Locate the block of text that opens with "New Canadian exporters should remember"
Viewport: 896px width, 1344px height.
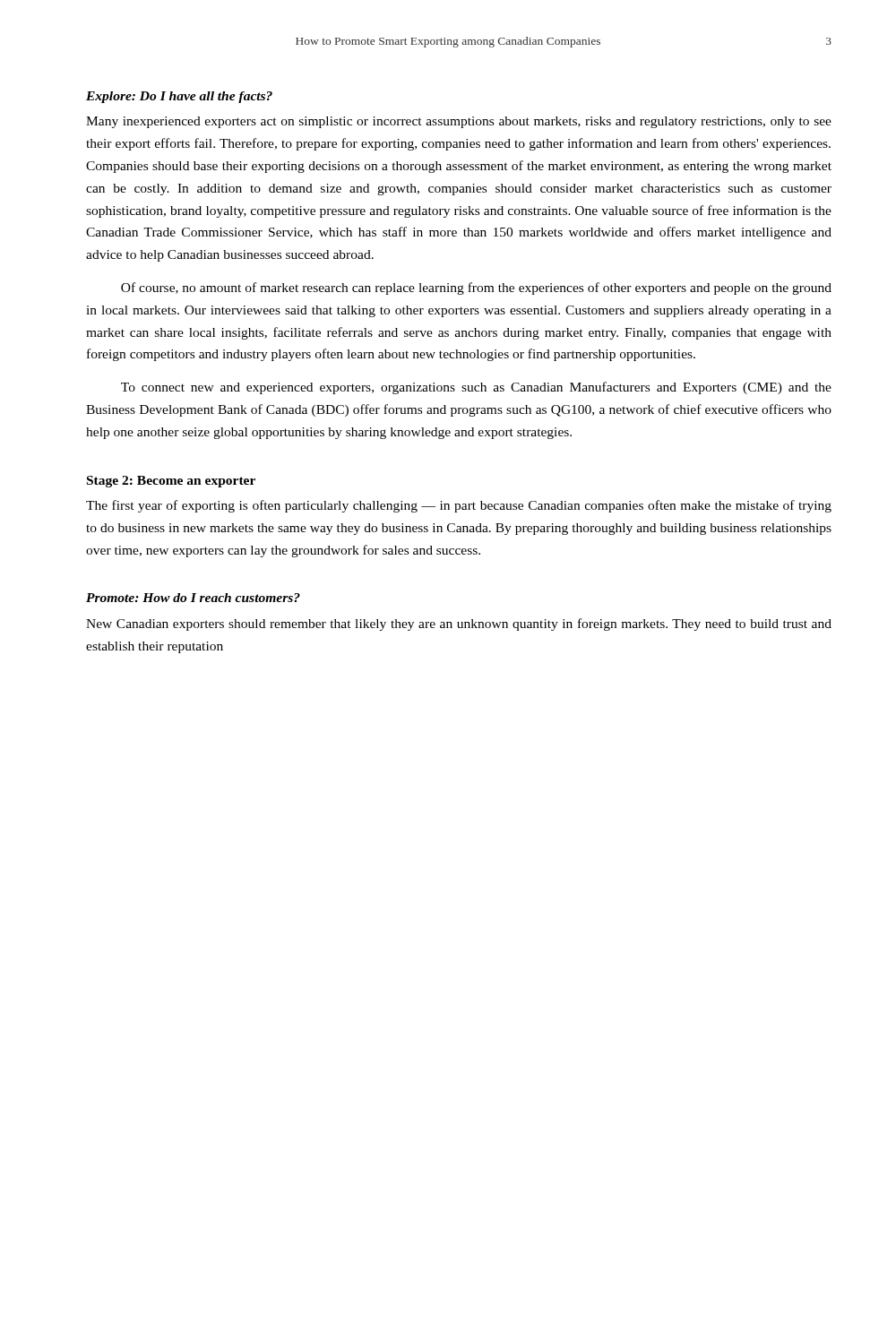point(459,635)
